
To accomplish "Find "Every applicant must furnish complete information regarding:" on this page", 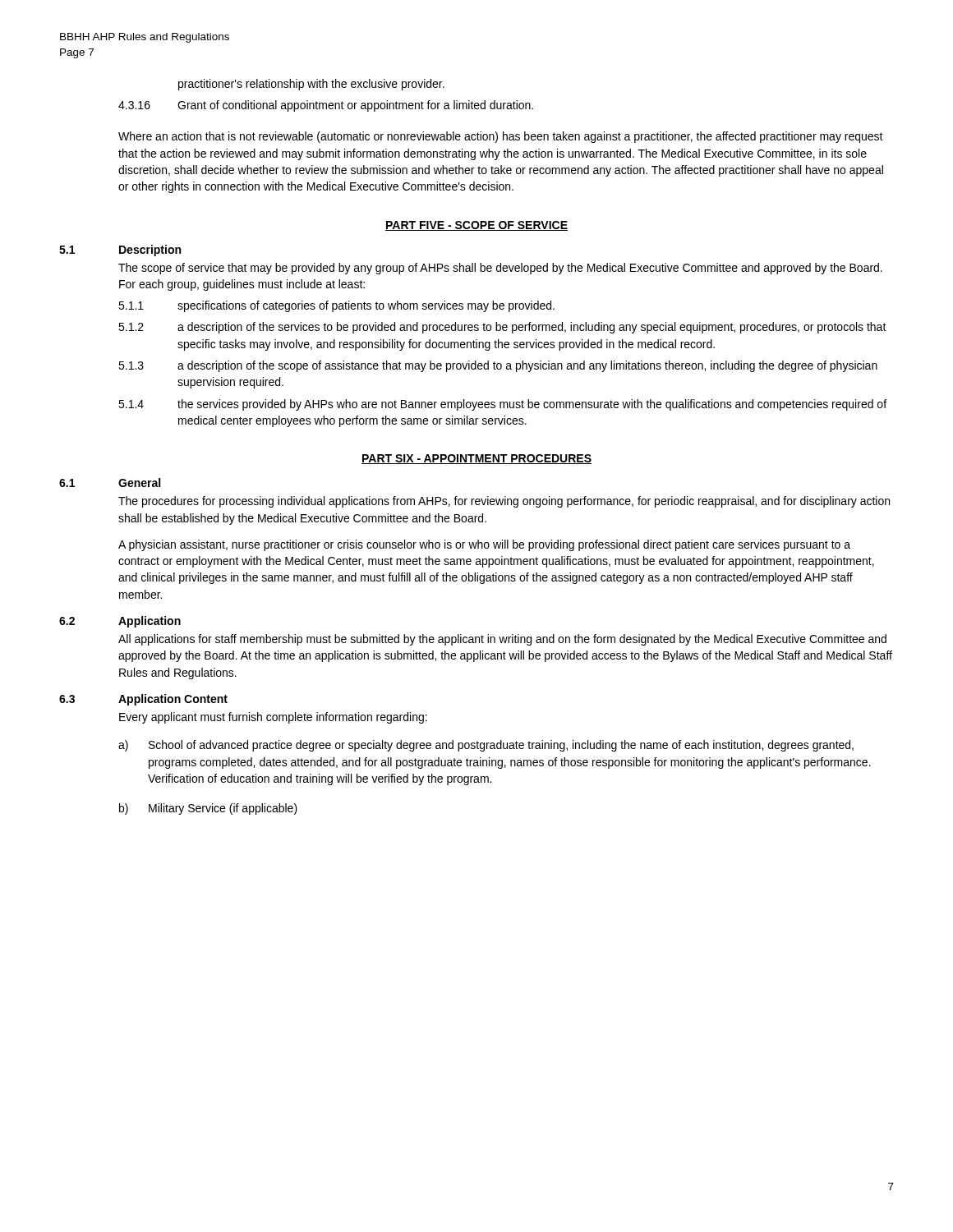I will pyautogui.click(x=273, y=717).
